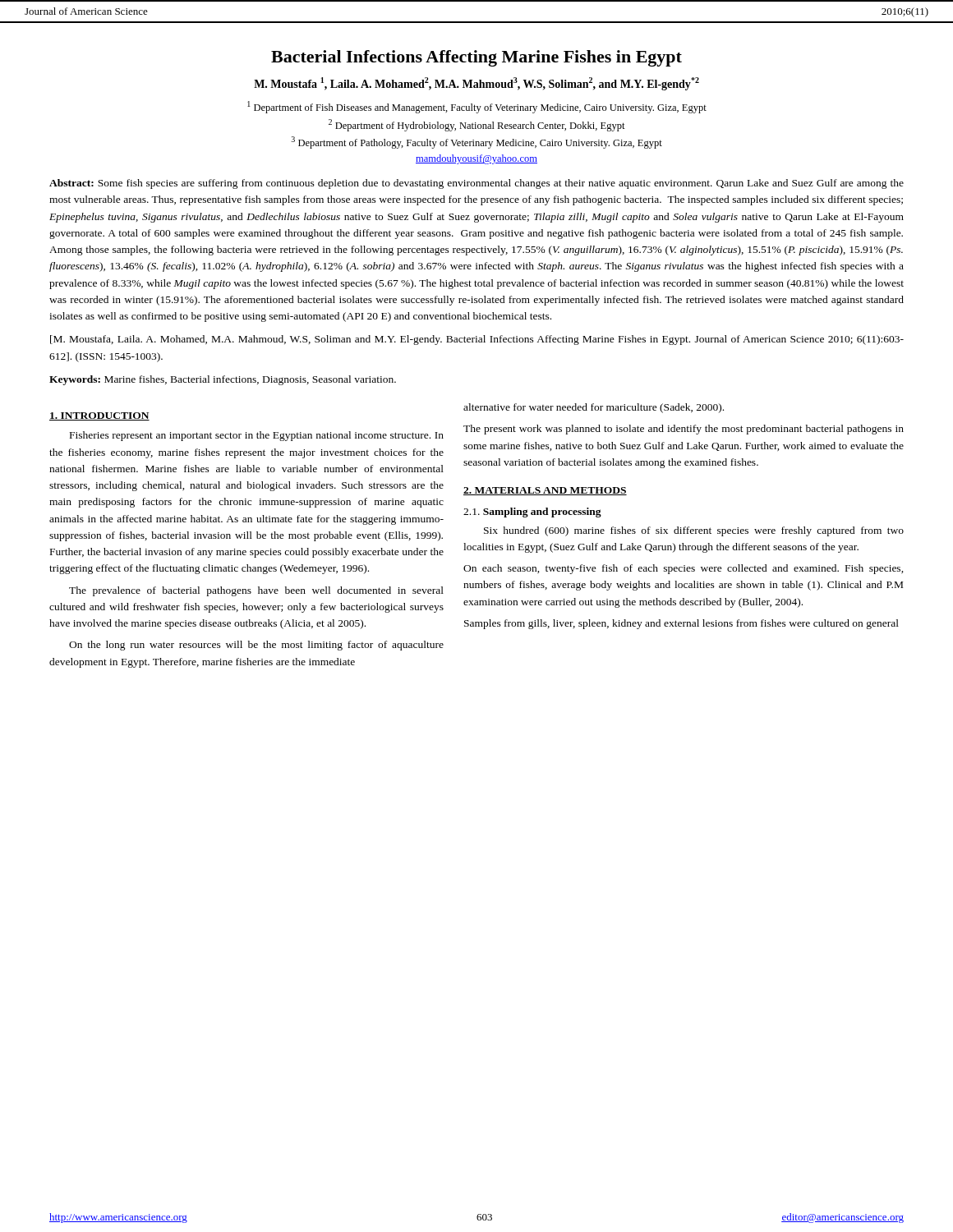Locate the text block containing "Six hundred (600) marine fishes of six"

click(x=684, y=538)
